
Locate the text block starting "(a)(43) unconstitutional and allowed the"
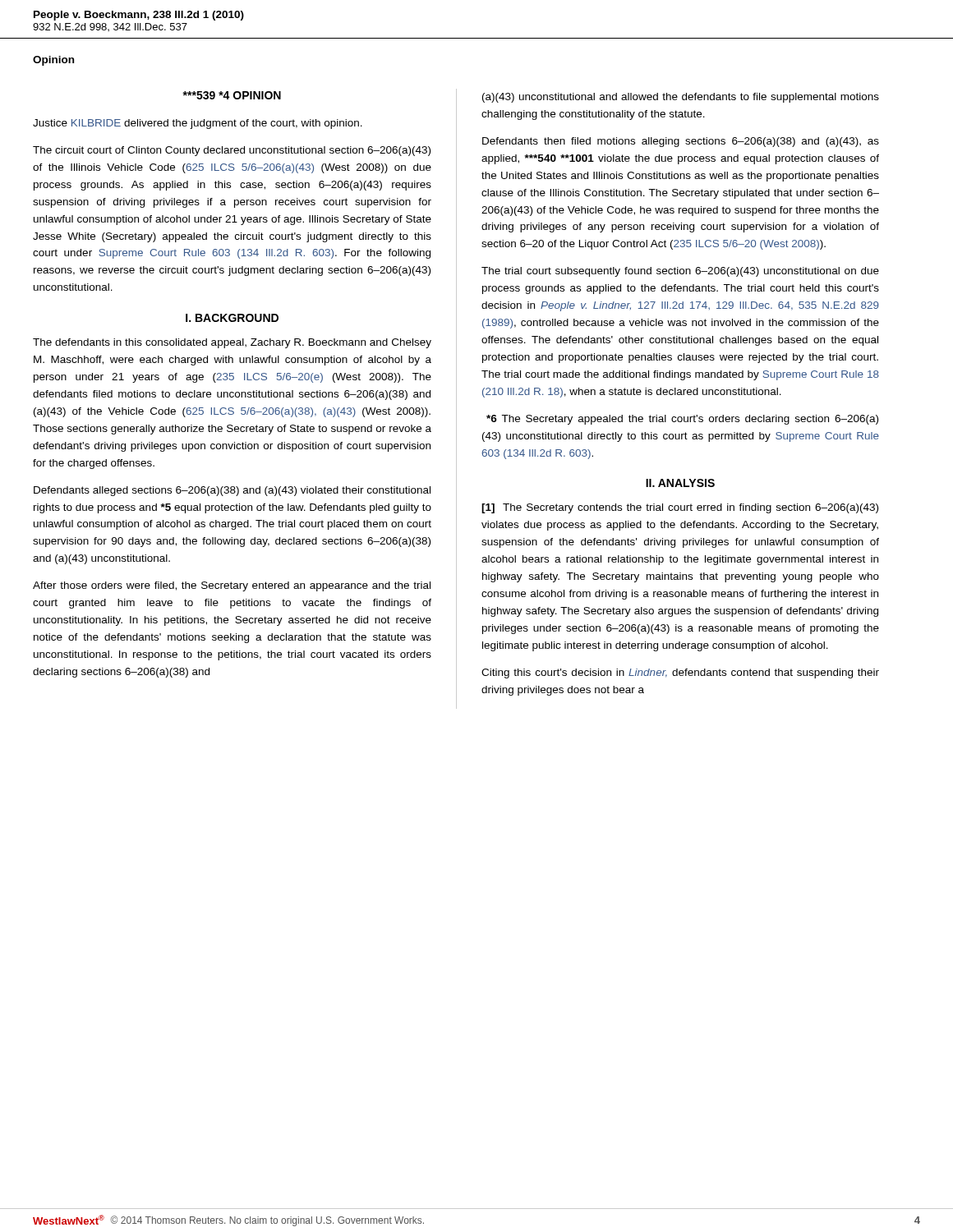680,105
